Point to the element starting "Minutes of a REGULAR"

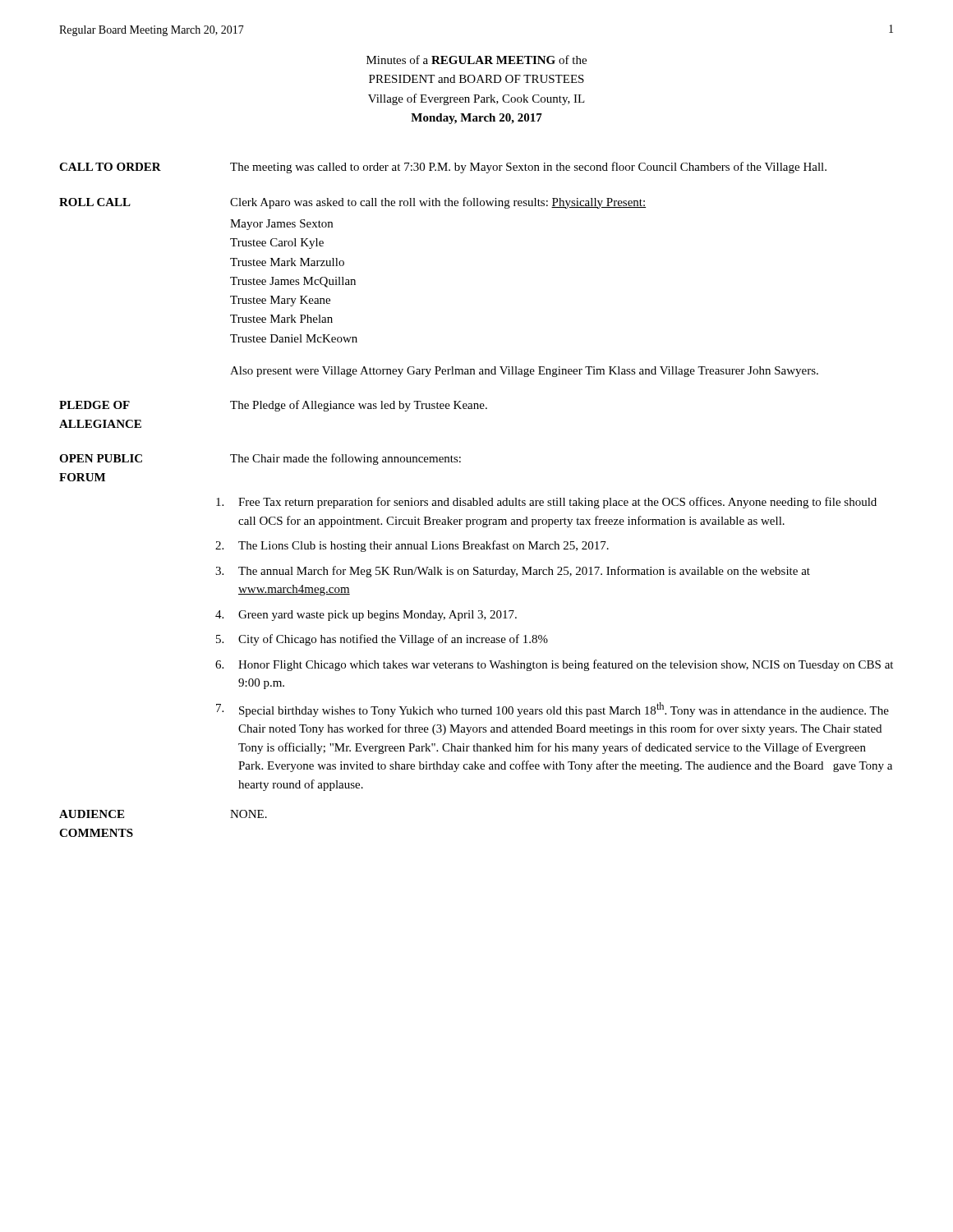(476, 89)
